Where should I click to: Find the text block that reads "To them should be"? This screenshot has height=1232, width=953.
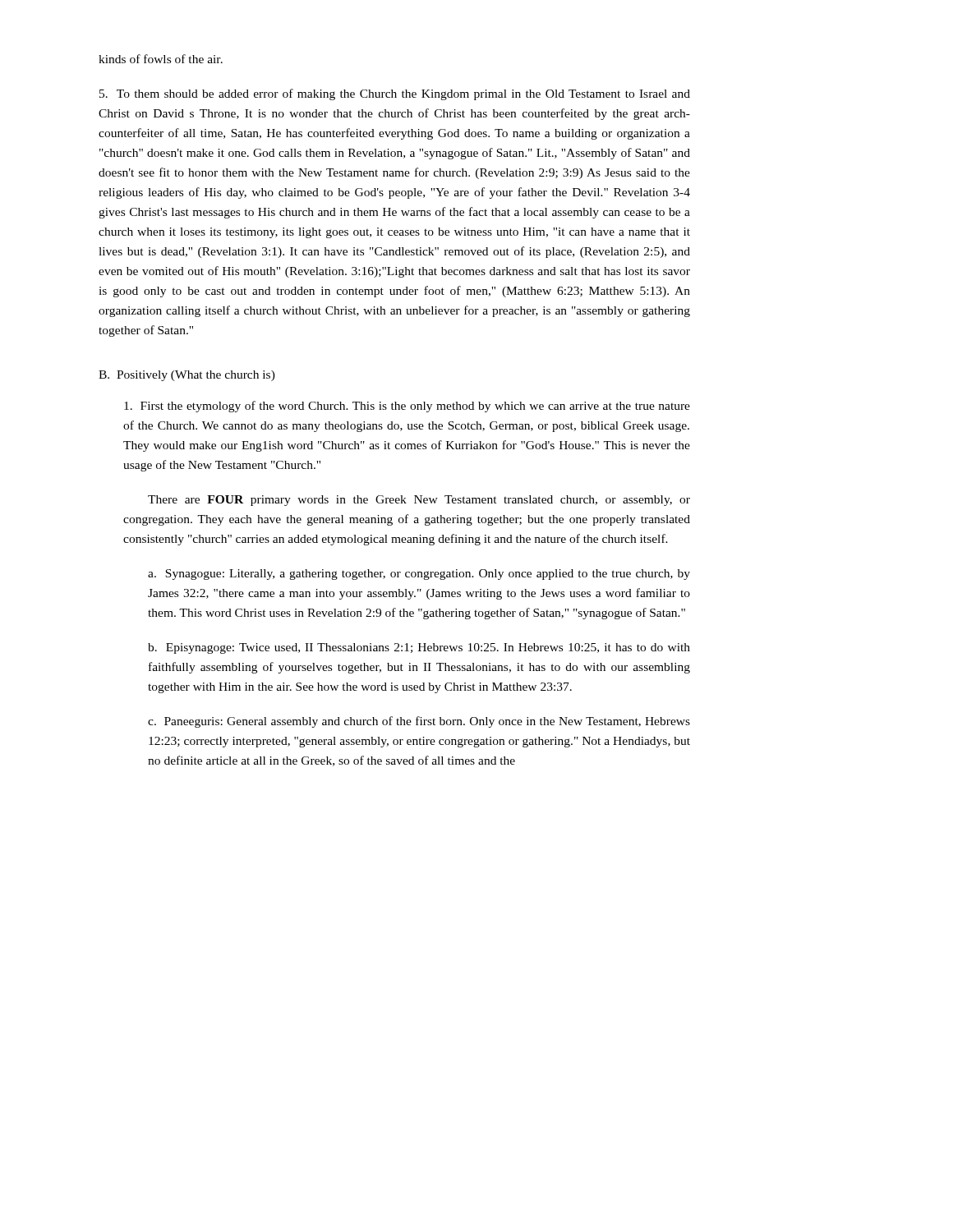tap(394, 212)
